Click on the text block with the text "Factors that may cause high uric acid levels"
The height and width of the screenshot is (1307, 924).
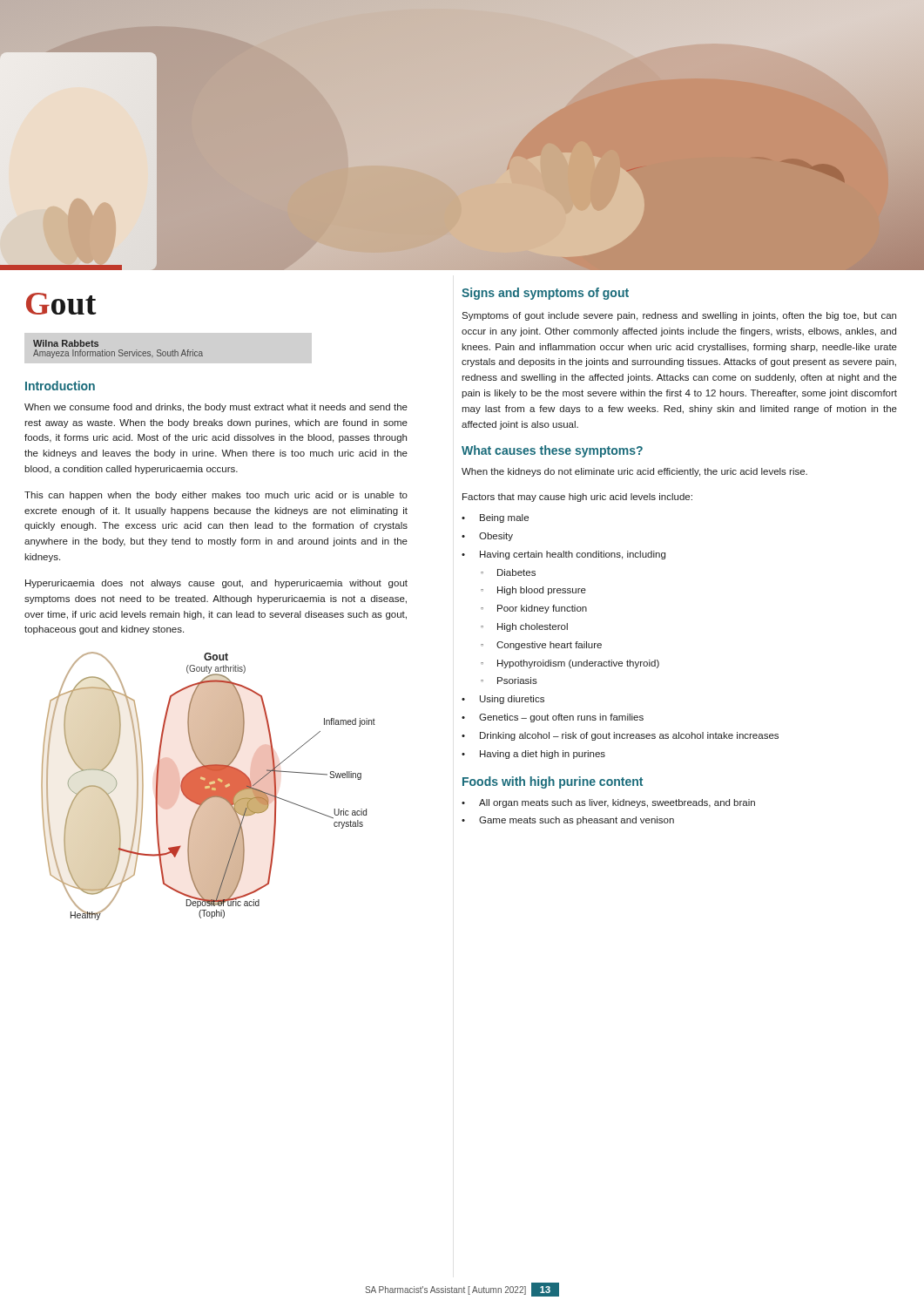tap(577, 497)
